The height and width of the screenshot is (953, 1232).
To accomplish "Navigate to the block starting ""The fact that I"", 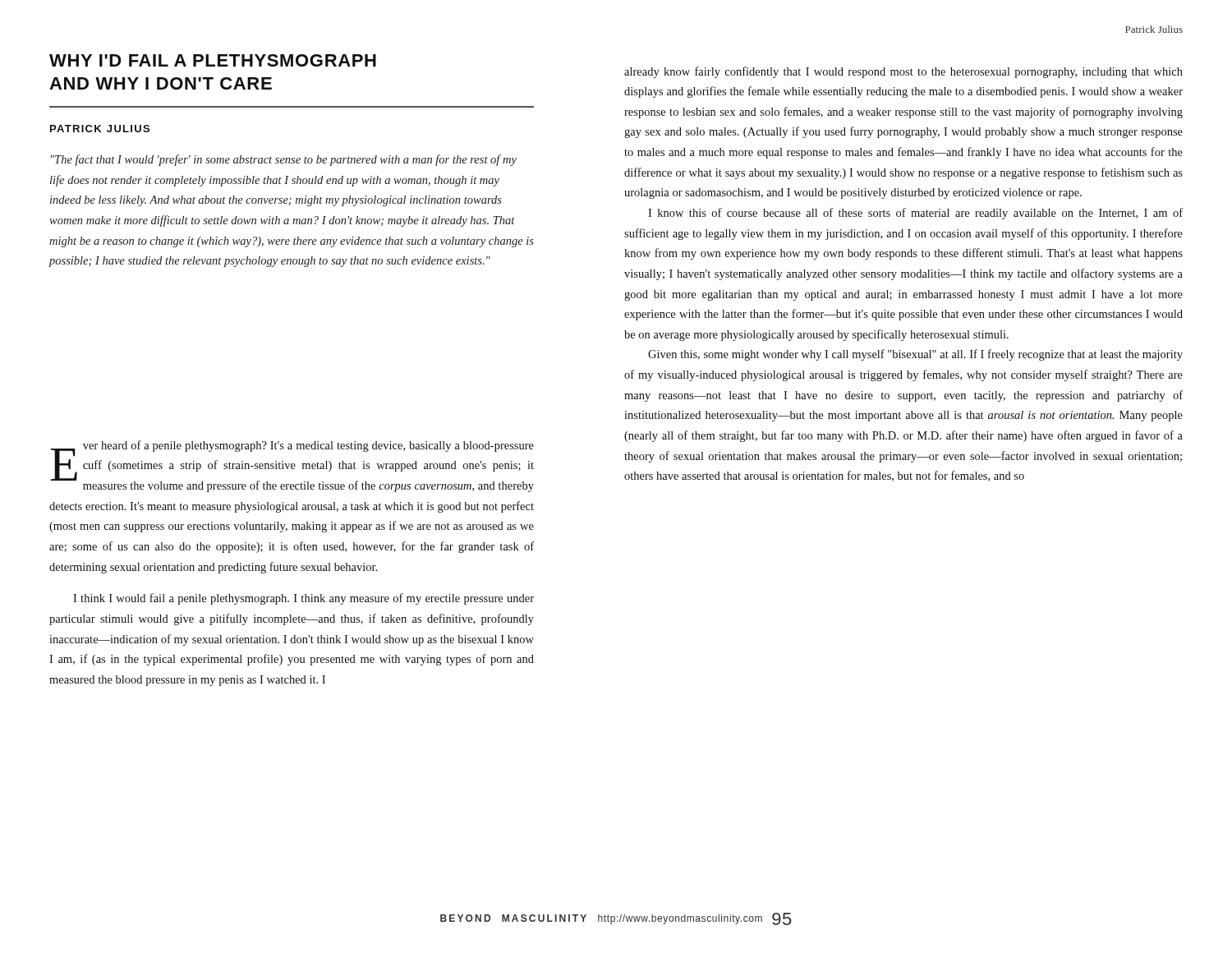I will pyautogui.click(x=292, y=210).
